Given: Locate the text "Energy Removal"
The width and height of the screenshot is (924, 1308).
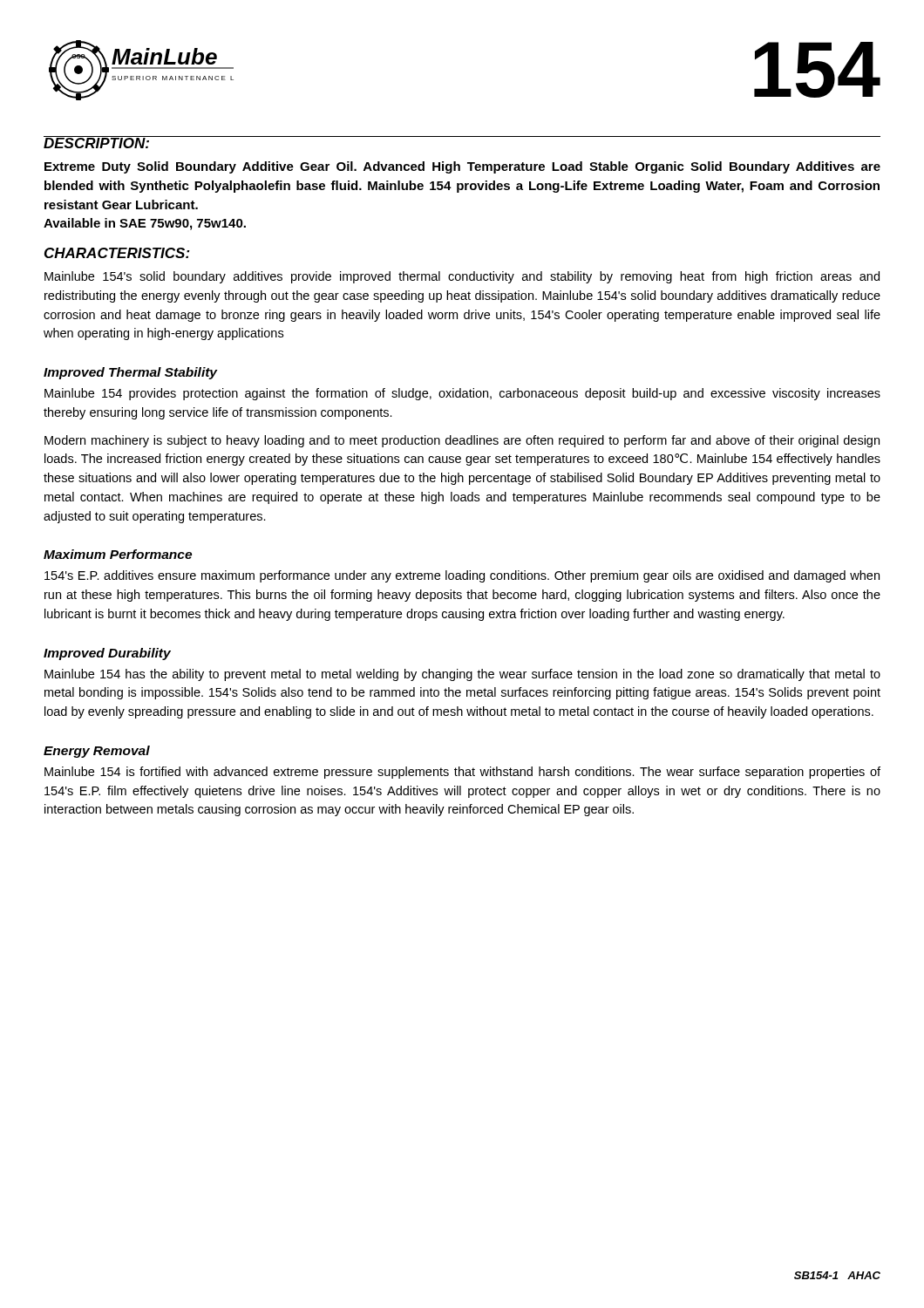Looking at the screenshot, I should 97,750.
